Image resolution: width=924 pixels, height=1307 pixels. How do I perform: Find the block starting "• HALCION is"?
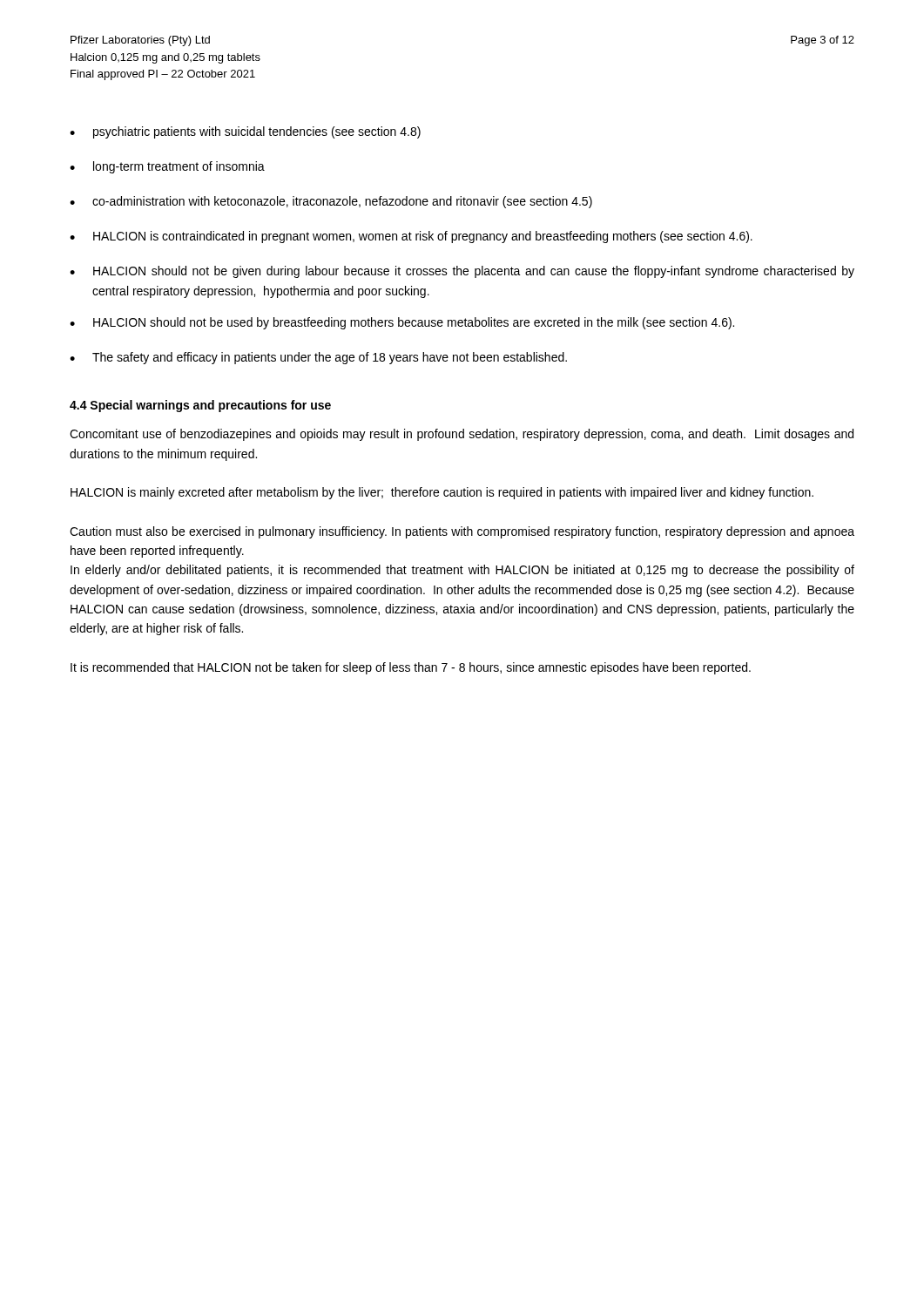[x=462, y=238]
